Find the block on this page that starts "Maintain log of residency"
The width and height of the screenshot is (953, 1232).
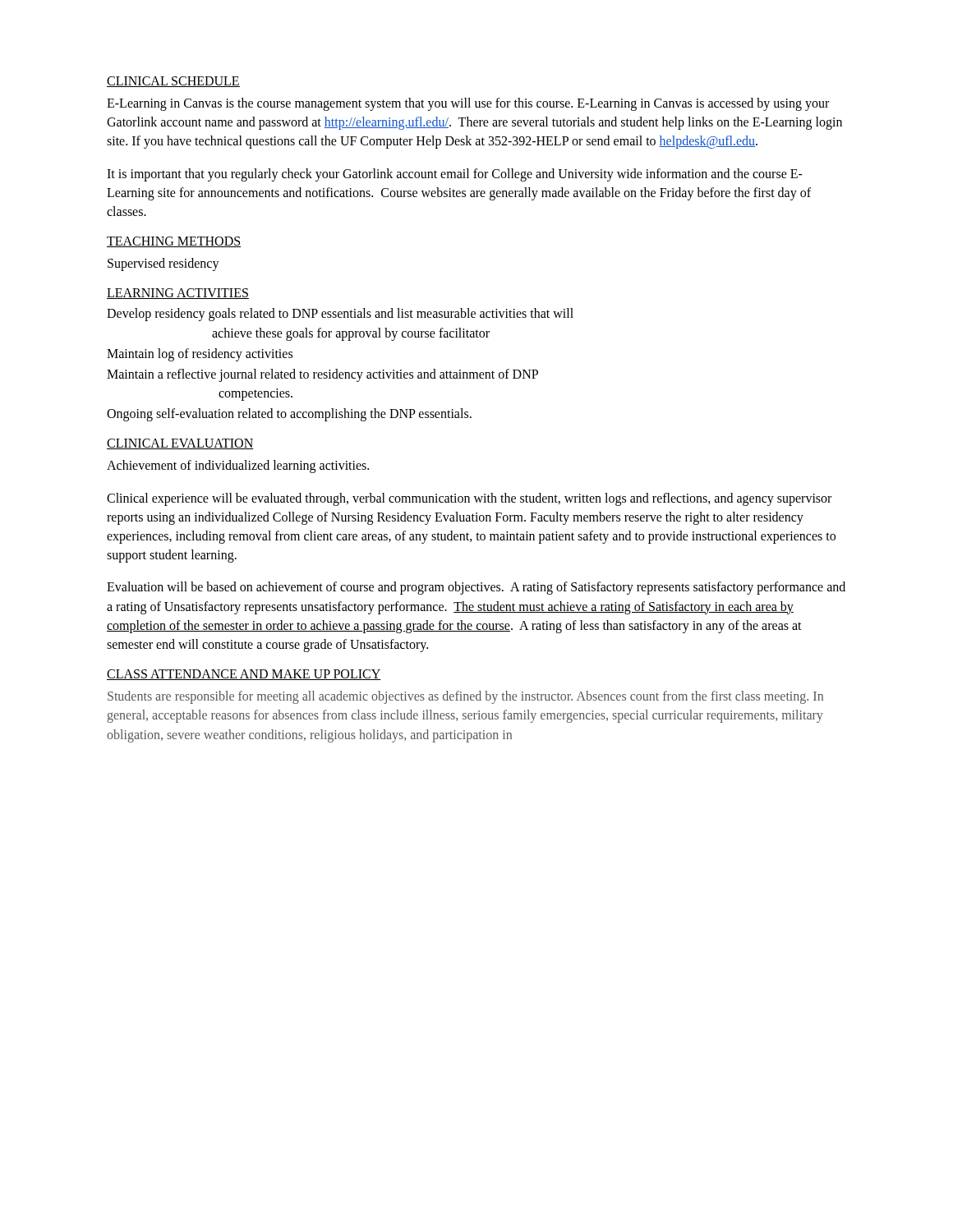pyautogui.click(x=200, y=353)
